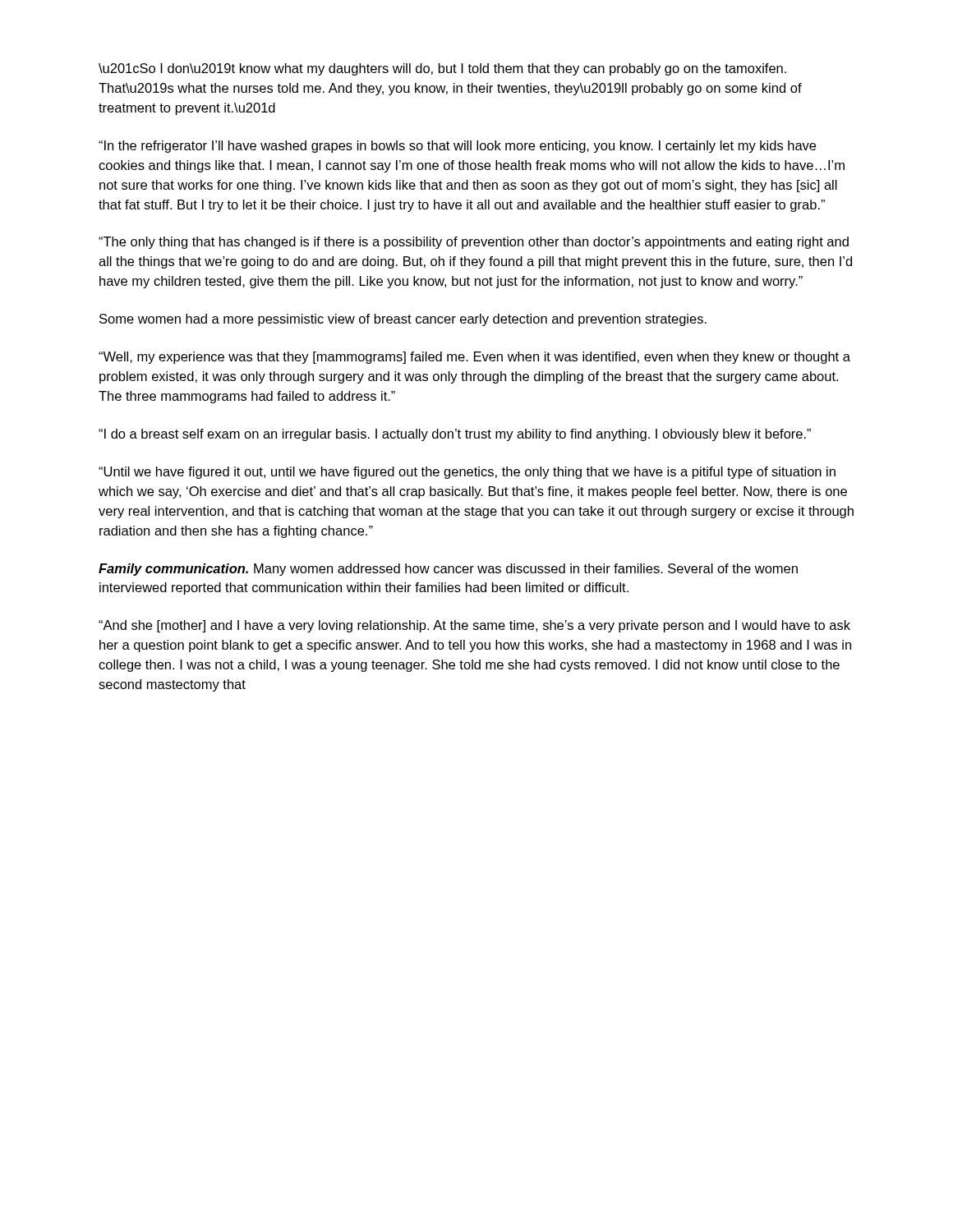Point to the block beginning "“The only thing that"
The image size is (953, 1232).
pyautogui.click(x=476, y=261)
